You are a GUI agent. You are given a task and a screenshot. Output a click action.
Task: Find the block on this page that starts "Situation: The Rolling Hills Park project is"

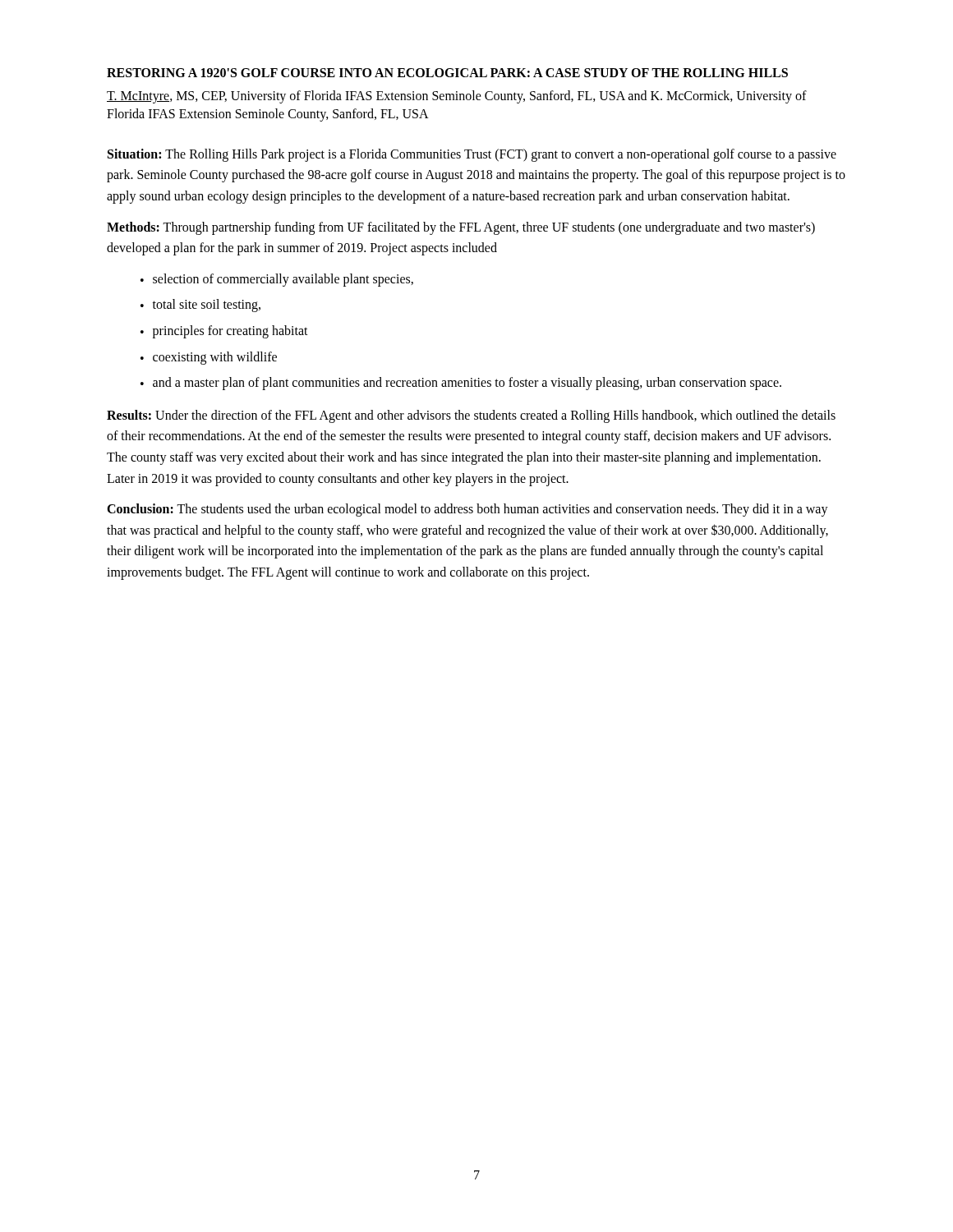476,175
